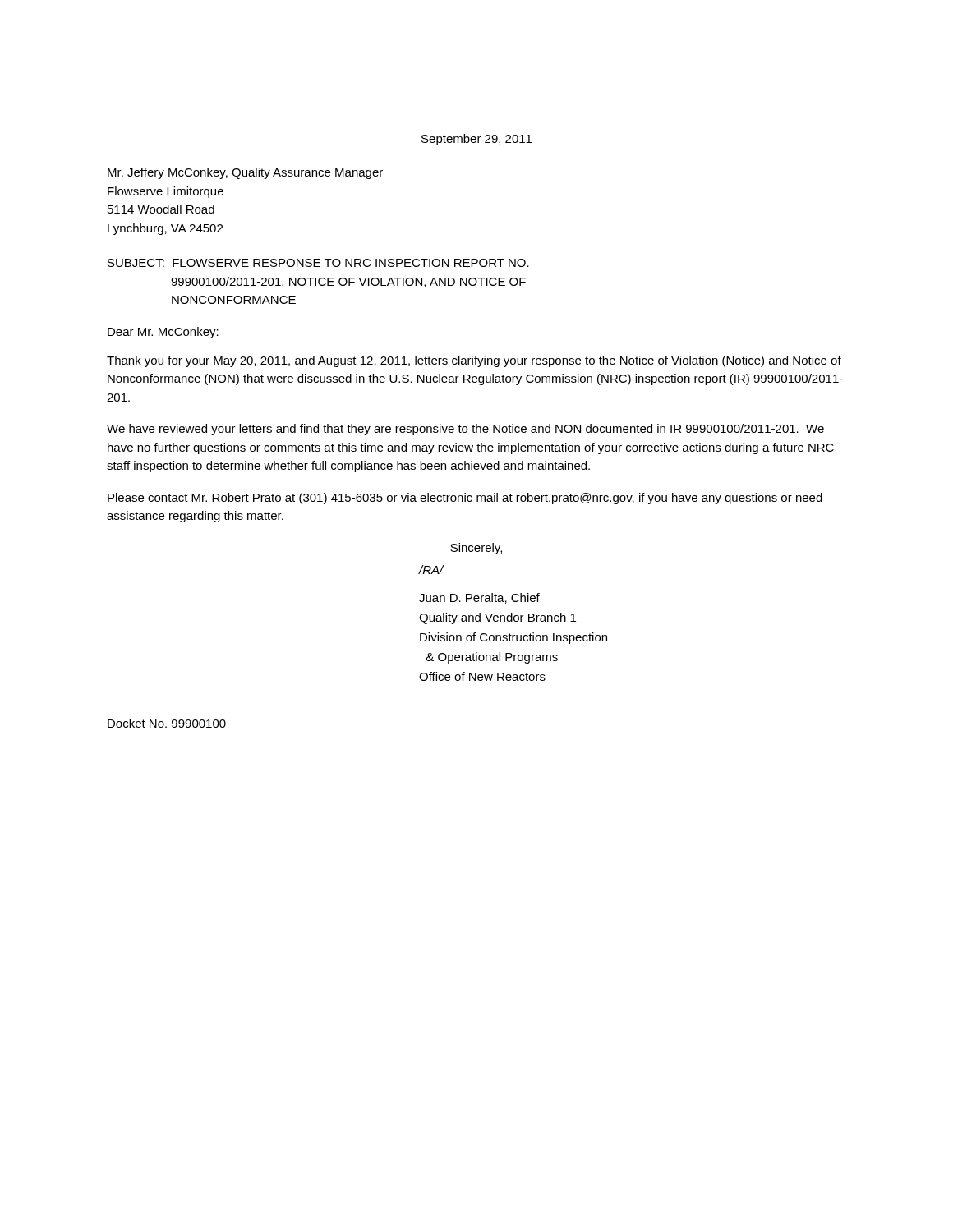953x1232 pixels.
Task: Locate the text that reads "September 29, 2011"
Action: (x=476, y=138)
